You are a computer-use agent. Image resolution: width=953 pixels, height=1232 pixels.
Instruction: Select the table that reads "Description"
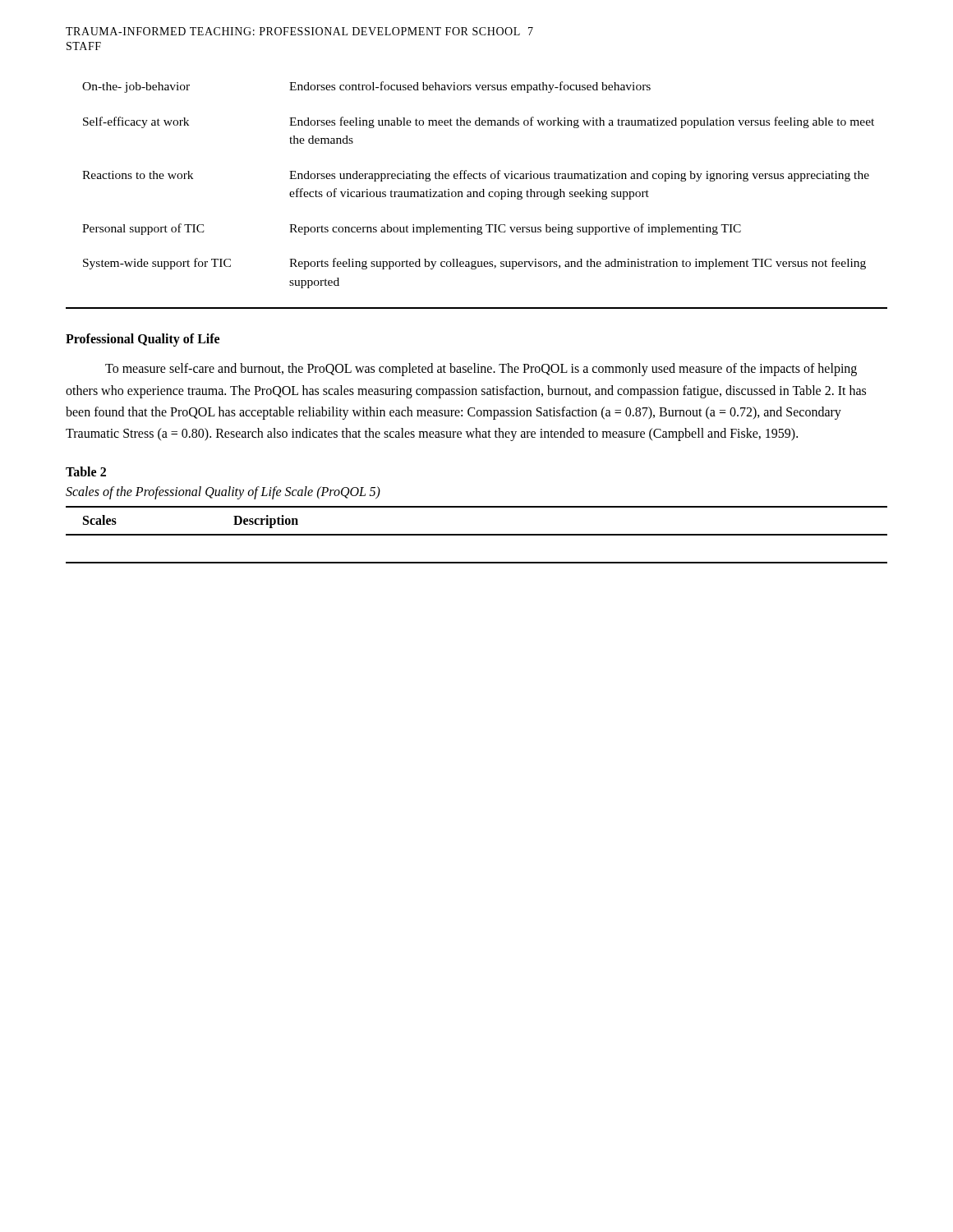[476, 534]
